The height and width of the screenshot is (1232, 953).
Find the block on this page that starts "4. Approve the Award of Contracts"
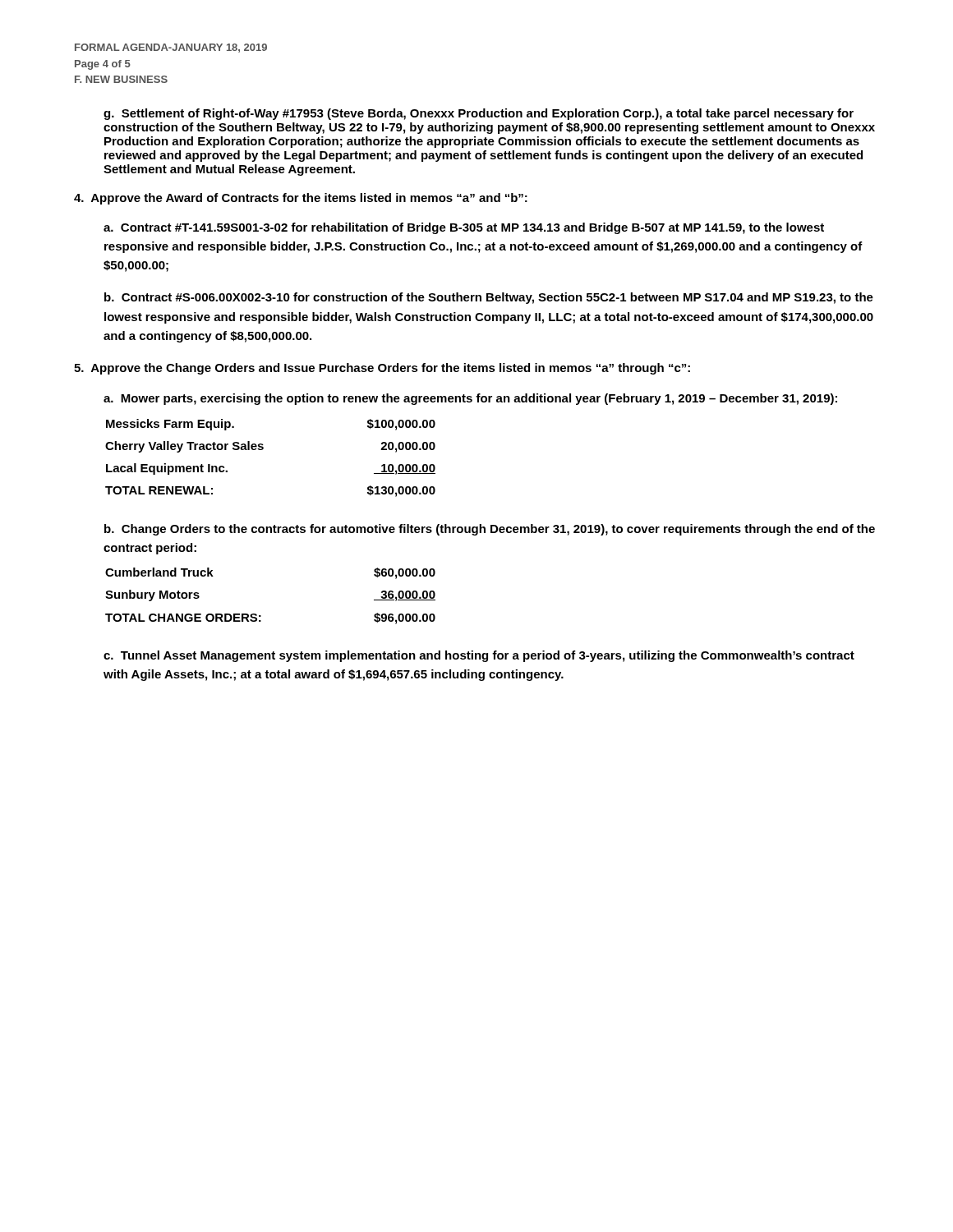(x=476, y=197)
